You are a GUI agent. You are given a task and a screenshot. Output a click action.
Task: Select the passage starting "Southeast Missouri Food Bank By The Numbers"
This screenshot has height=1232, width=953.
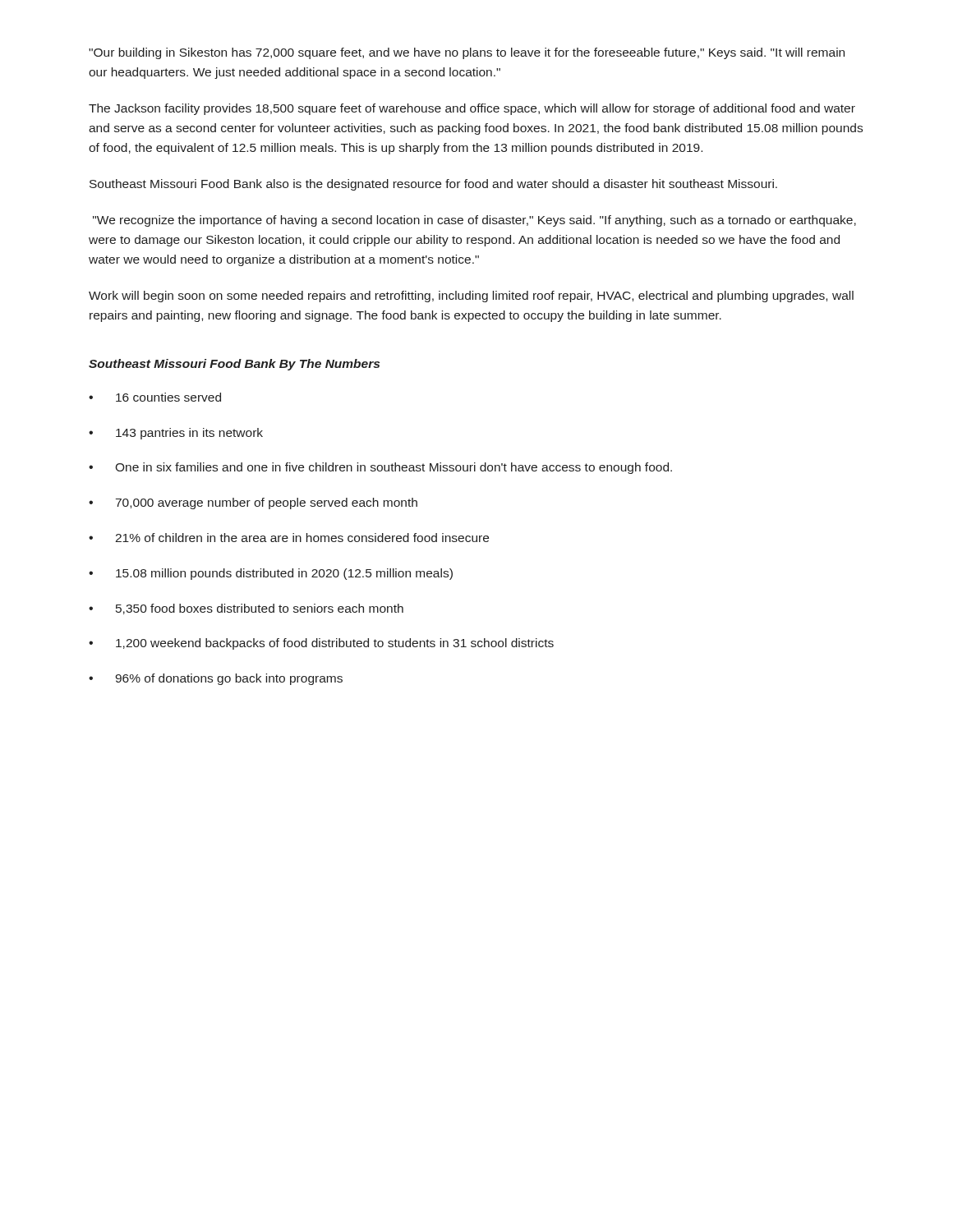point(234,364)
